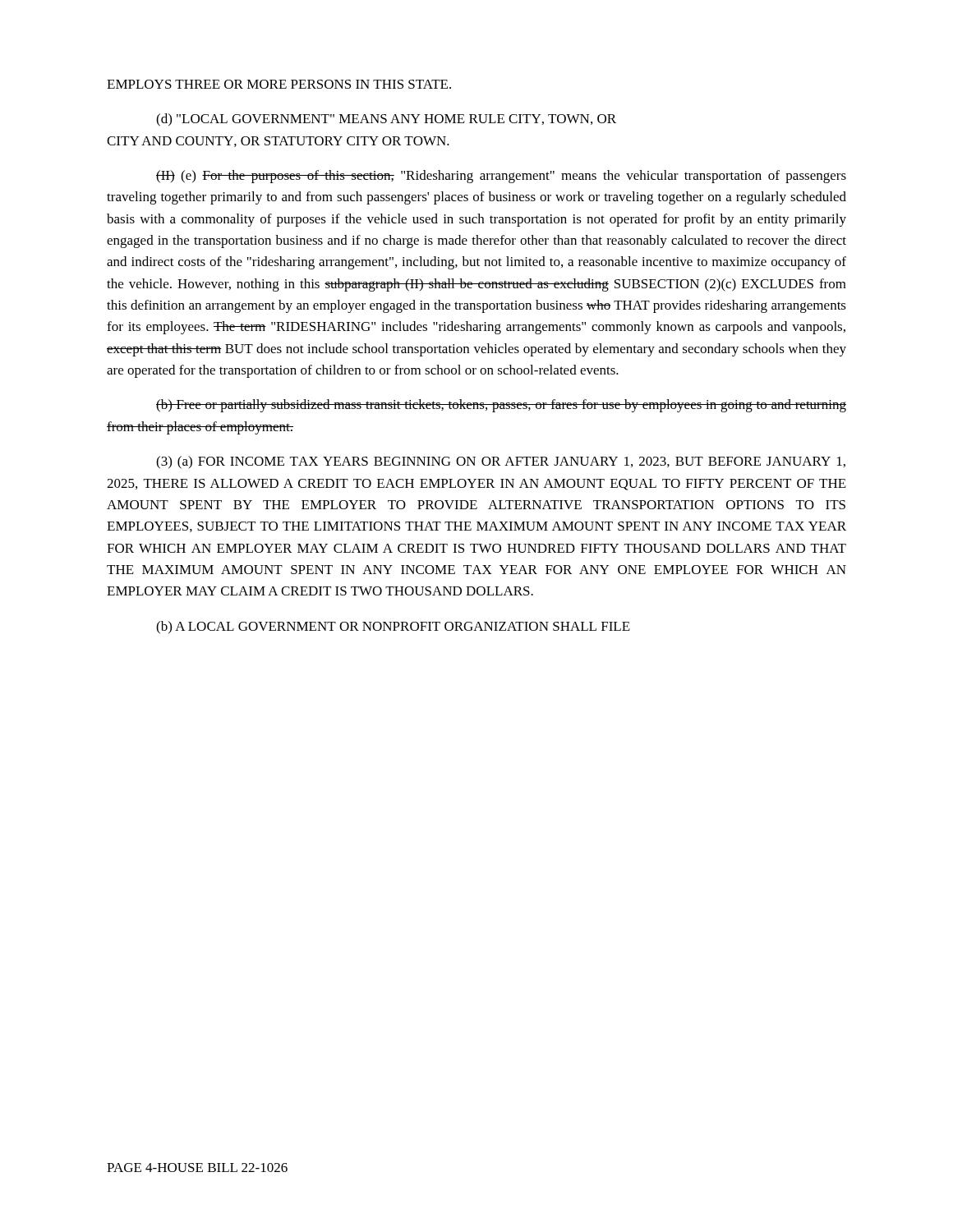Click on the region starting "(II) (e) For the purposes of this section,"
This screenshot has width=953, height=1232.
point(476,273)
